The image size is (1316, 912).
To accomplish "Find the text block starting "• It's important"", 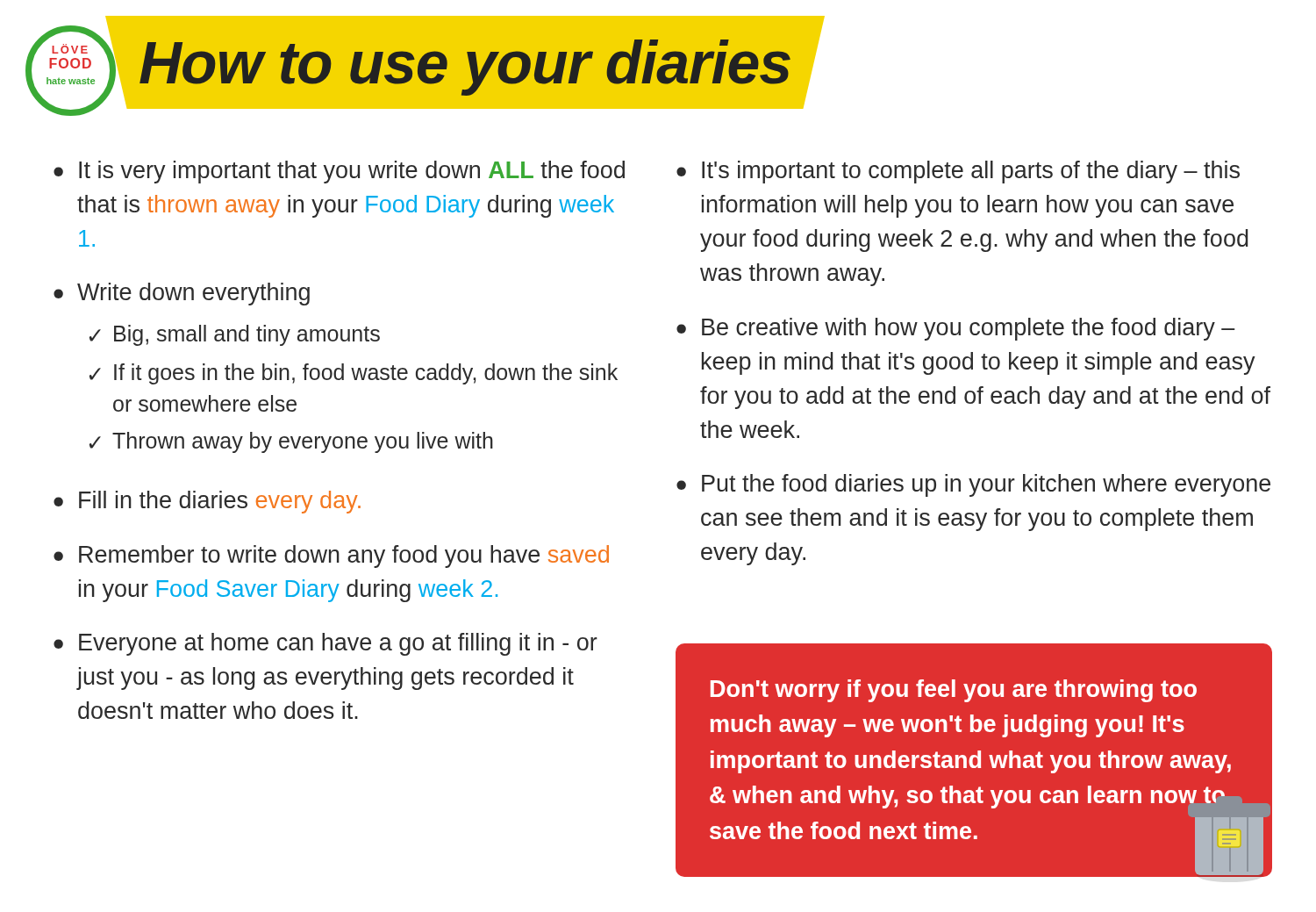I will point(978,222).
